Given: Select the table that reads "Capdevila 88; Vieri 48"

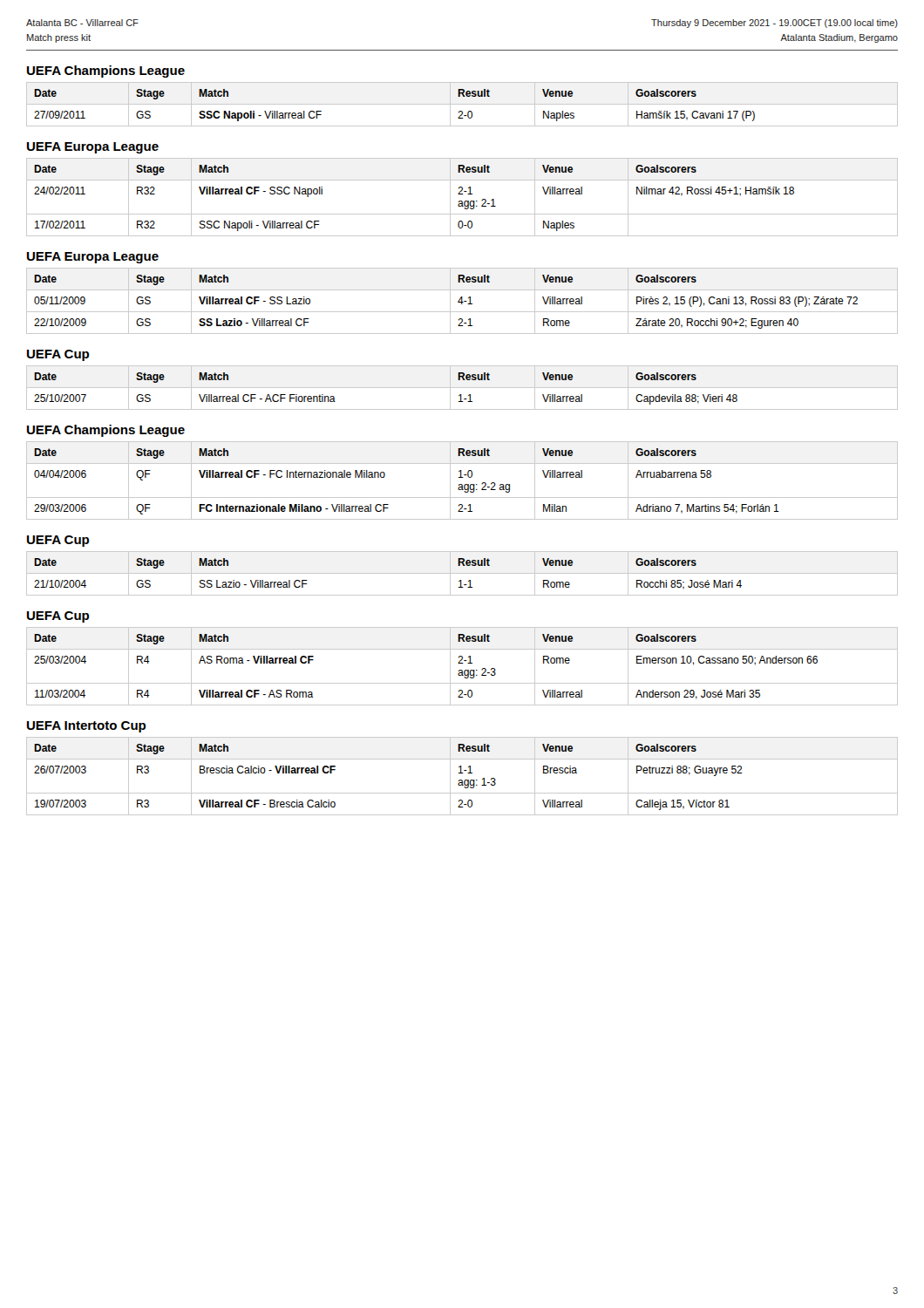Looking at the screenshot, I should point(462,388).
